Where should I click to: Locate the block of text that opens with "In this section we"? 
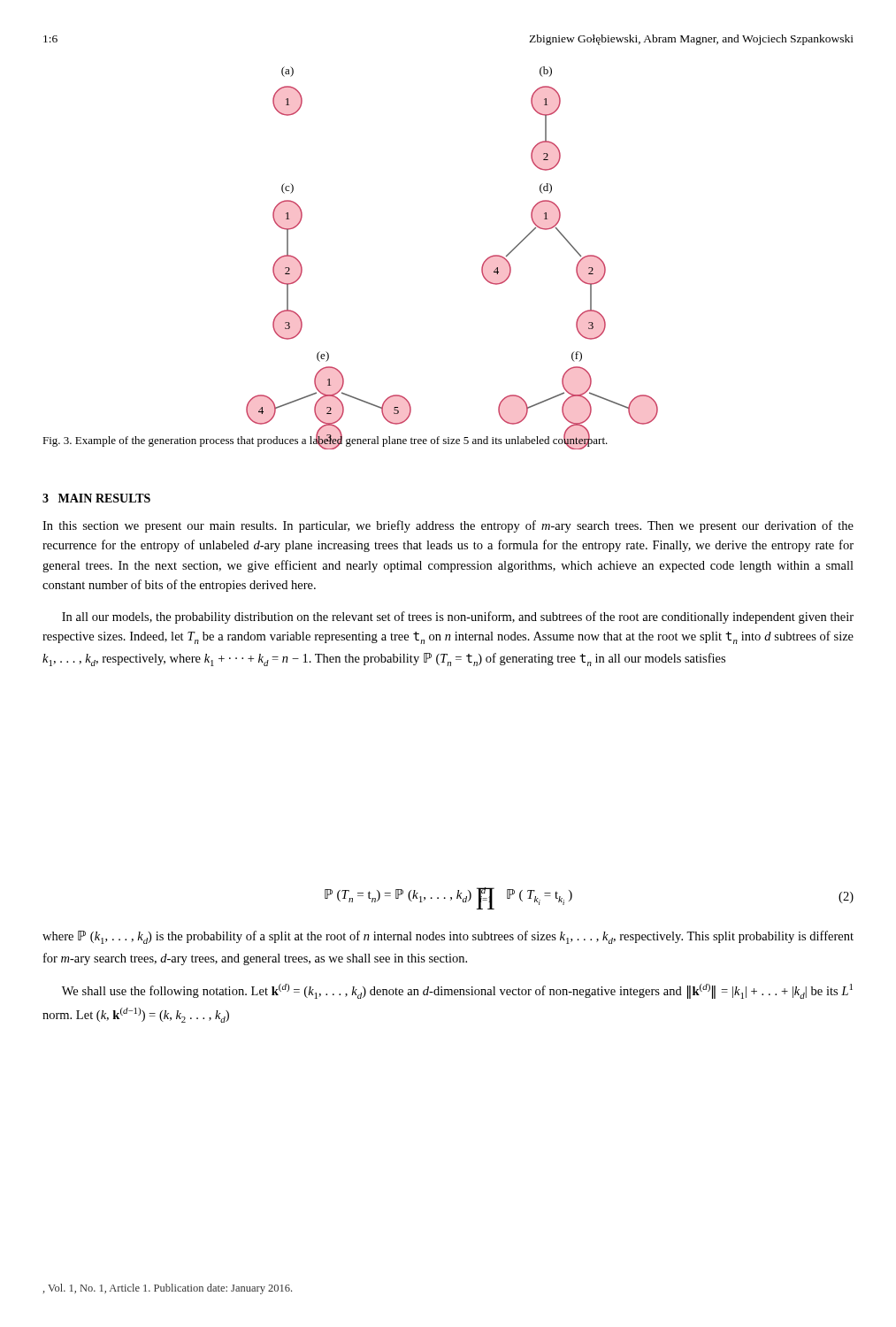tap(448, 526)
